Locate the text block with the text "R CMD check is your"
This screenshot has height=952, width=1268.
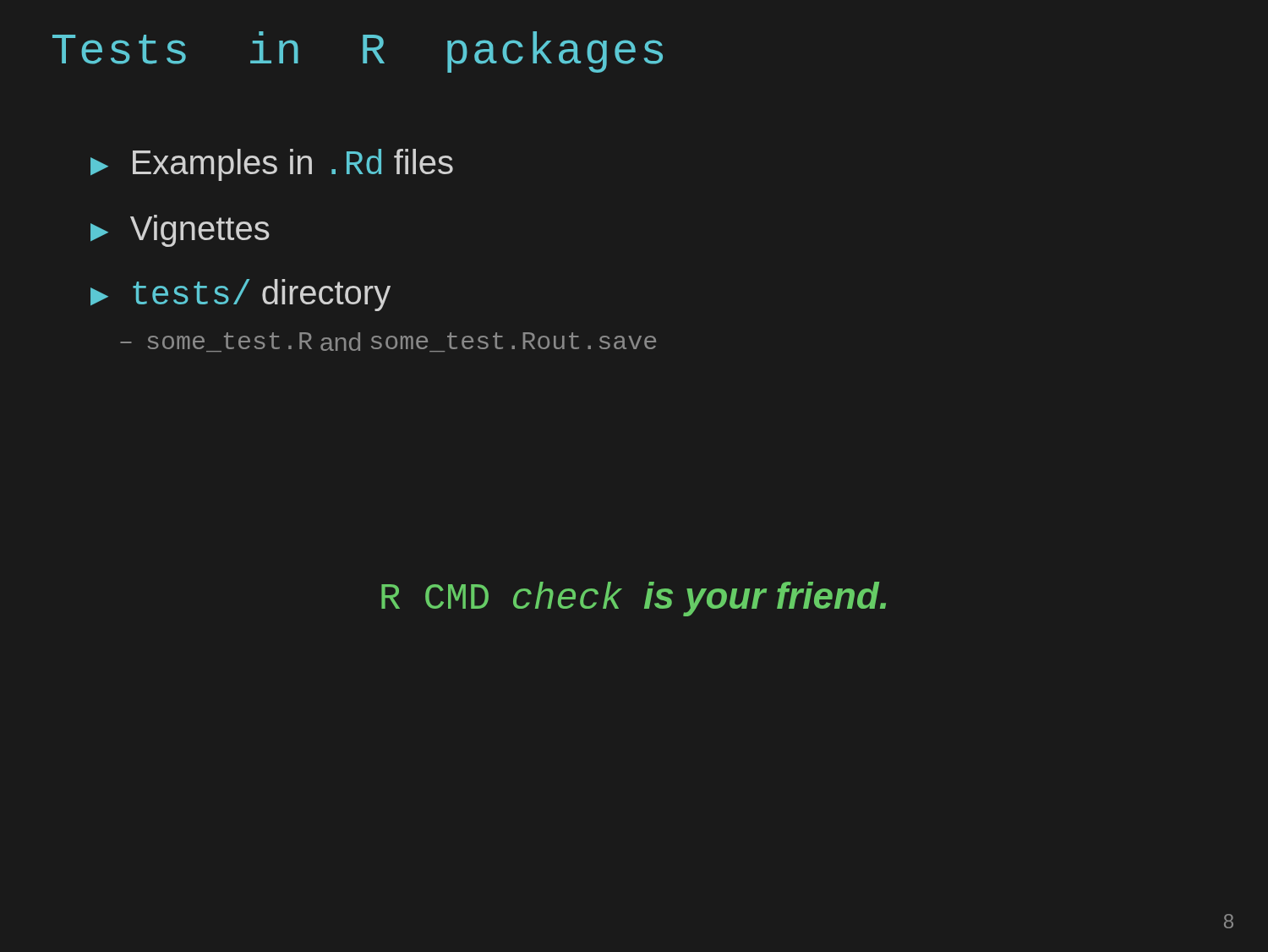coord(634,597)
